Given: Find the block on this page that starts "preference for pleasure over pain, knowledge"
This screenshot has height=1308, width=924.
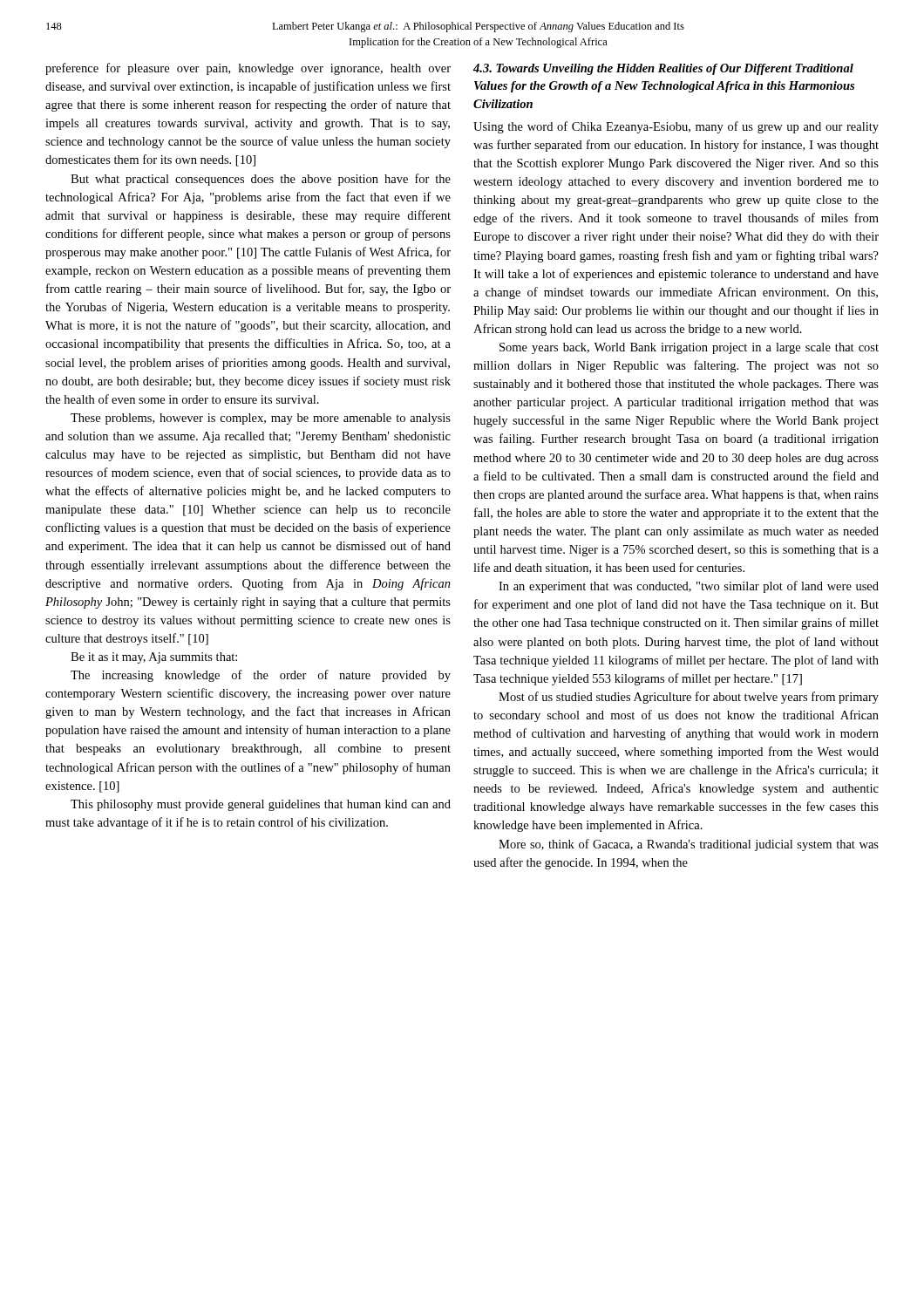Looking at the screenshot, I should point(248,446).
